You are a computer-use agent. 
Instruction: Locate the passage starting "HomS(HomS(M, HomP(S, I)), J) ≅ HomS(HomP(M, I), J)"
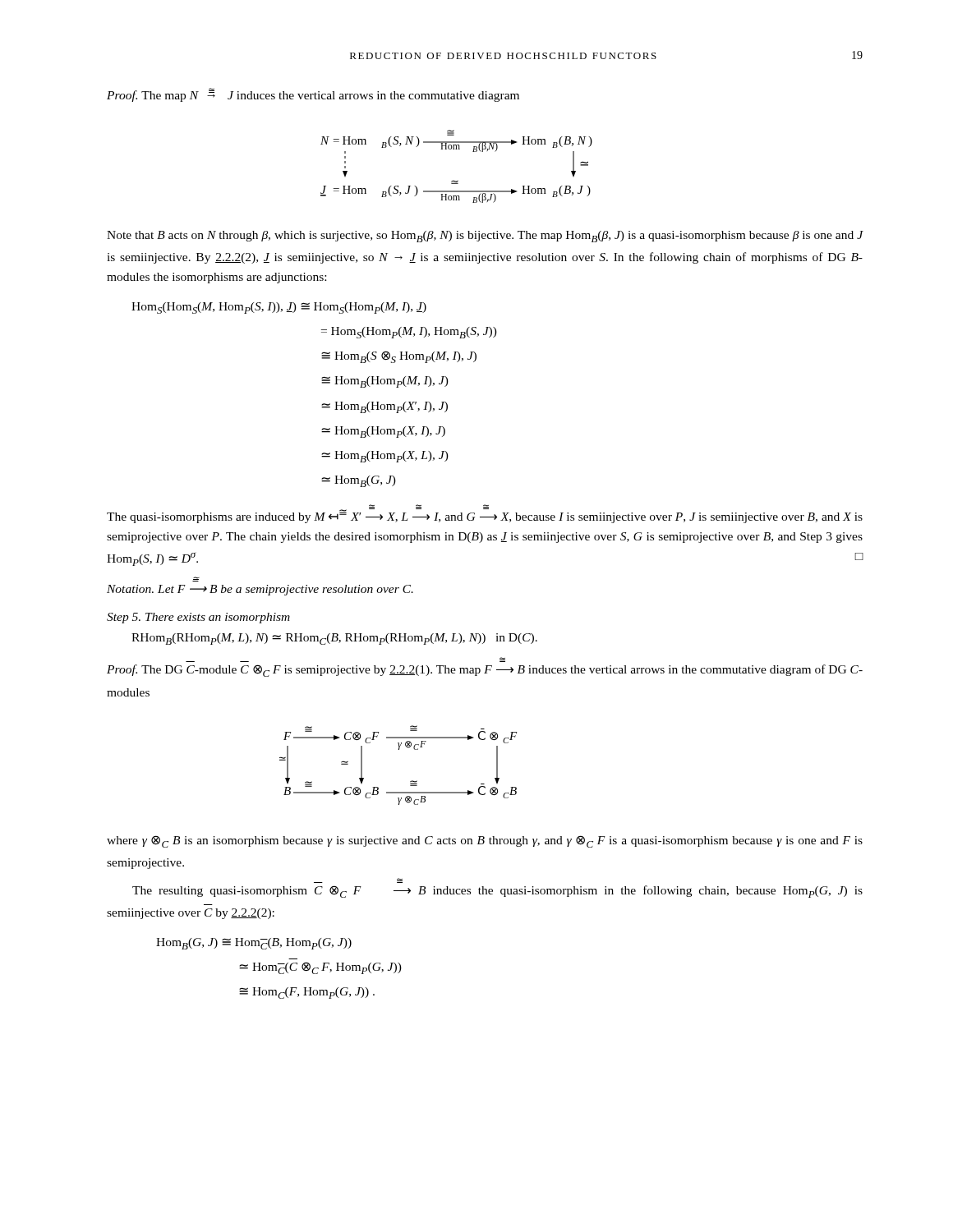(x=279, y=308)
